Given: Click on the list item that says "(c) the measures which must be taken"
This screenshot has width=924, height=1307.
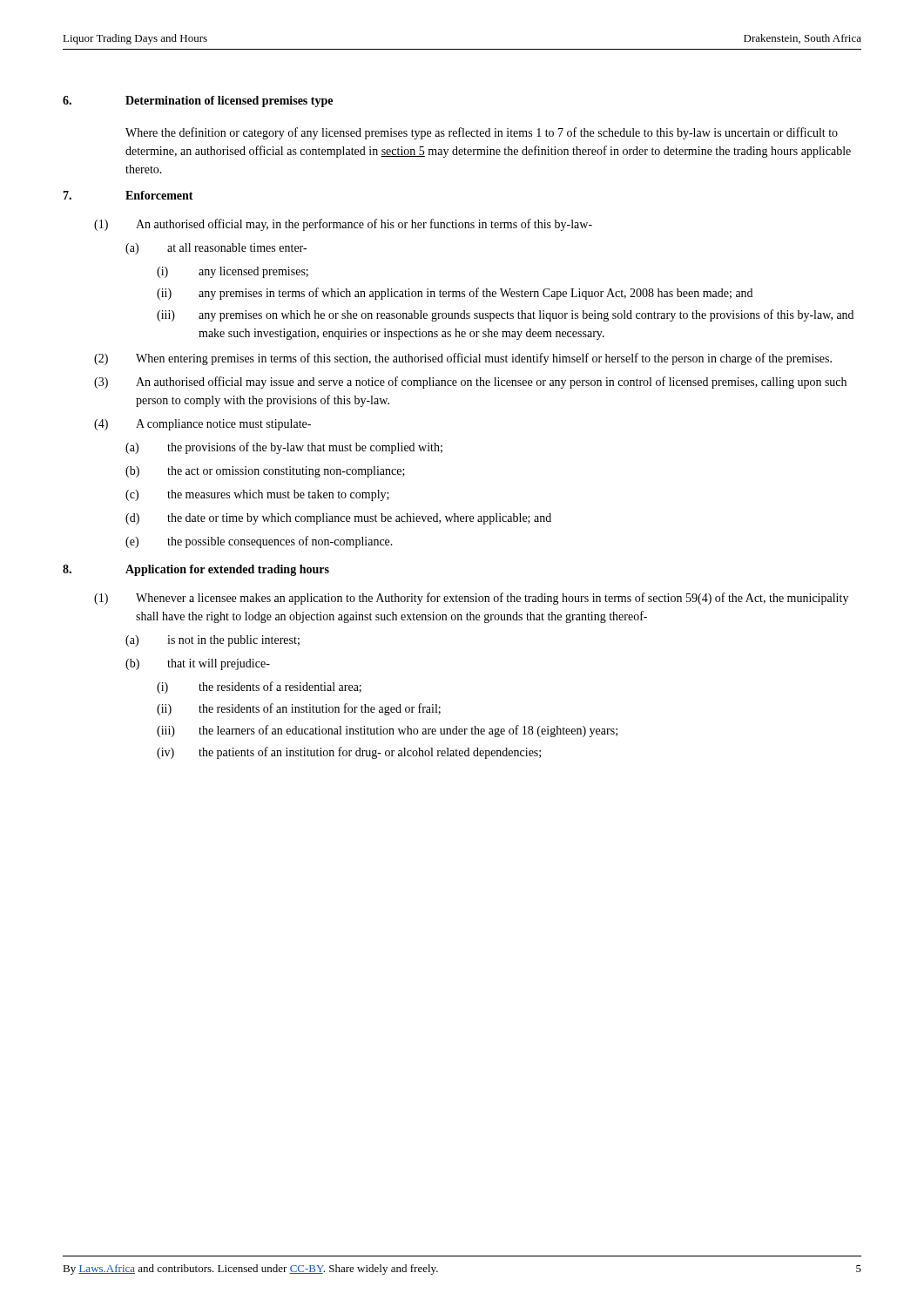Looking at the screenshot, I should pos(257,495).
